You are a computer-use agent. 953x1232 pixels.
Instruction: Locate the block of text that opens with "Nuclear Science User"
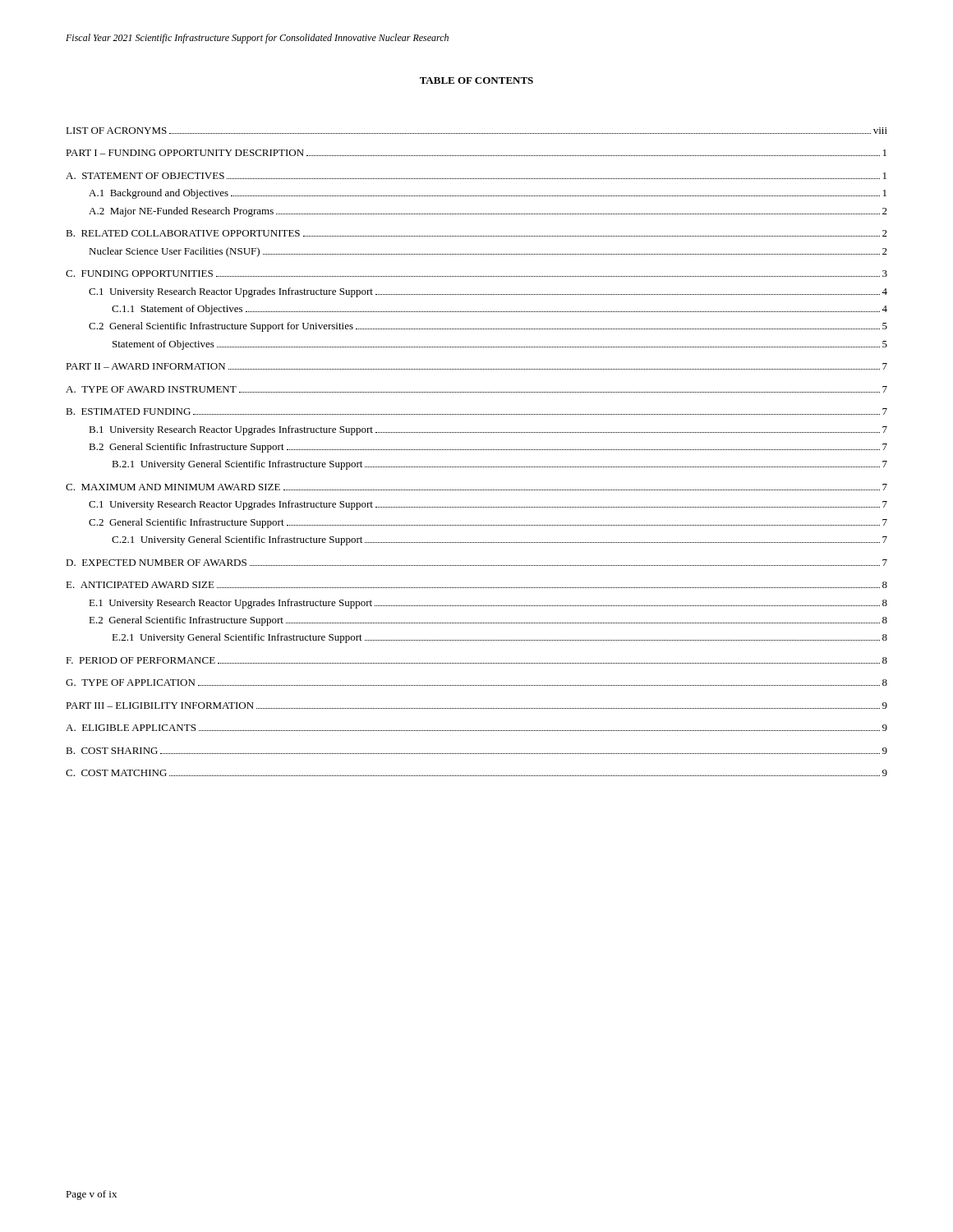click(488, 251)
